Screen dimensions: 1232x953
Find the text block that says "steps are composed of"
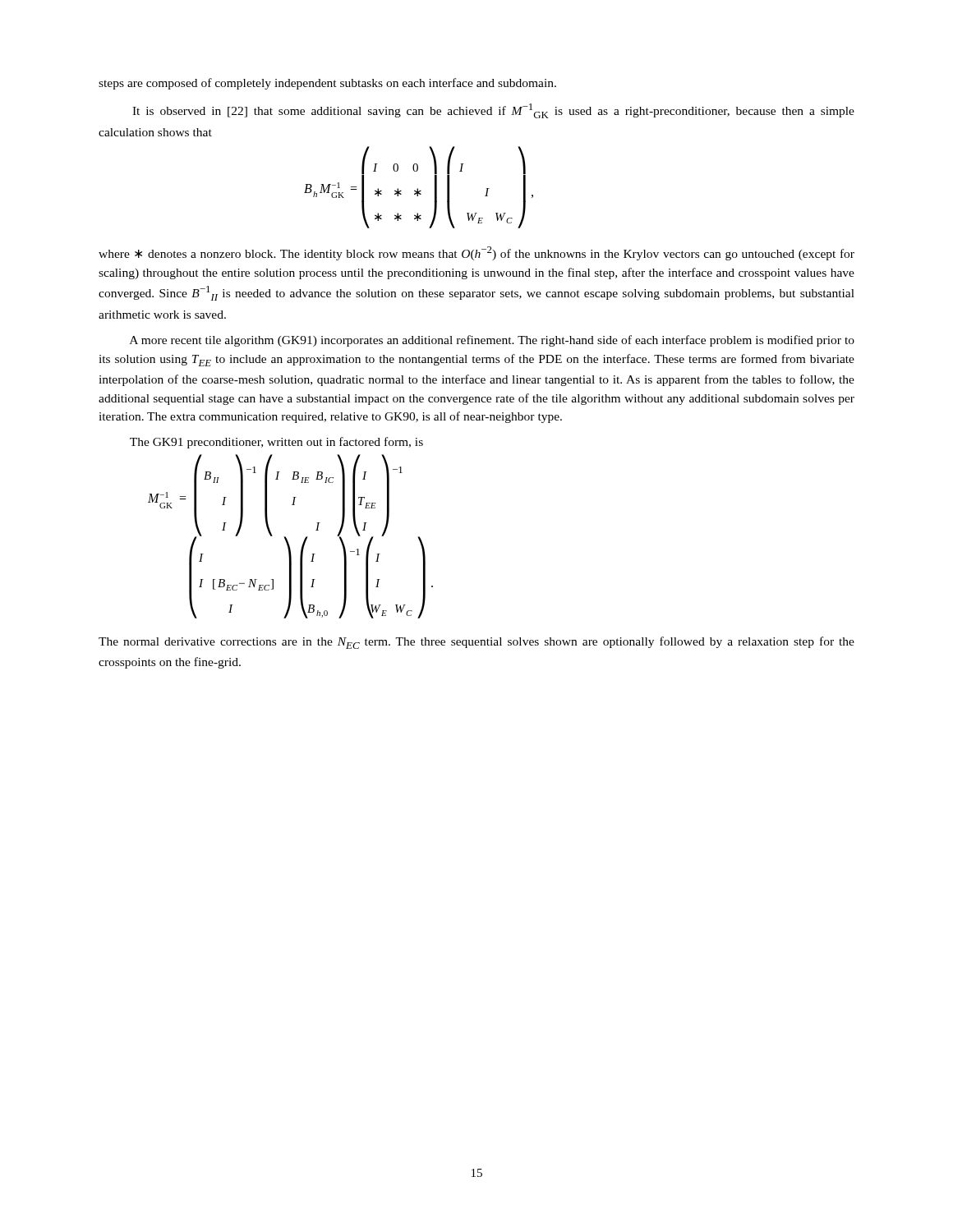click(x=328, y=83)
